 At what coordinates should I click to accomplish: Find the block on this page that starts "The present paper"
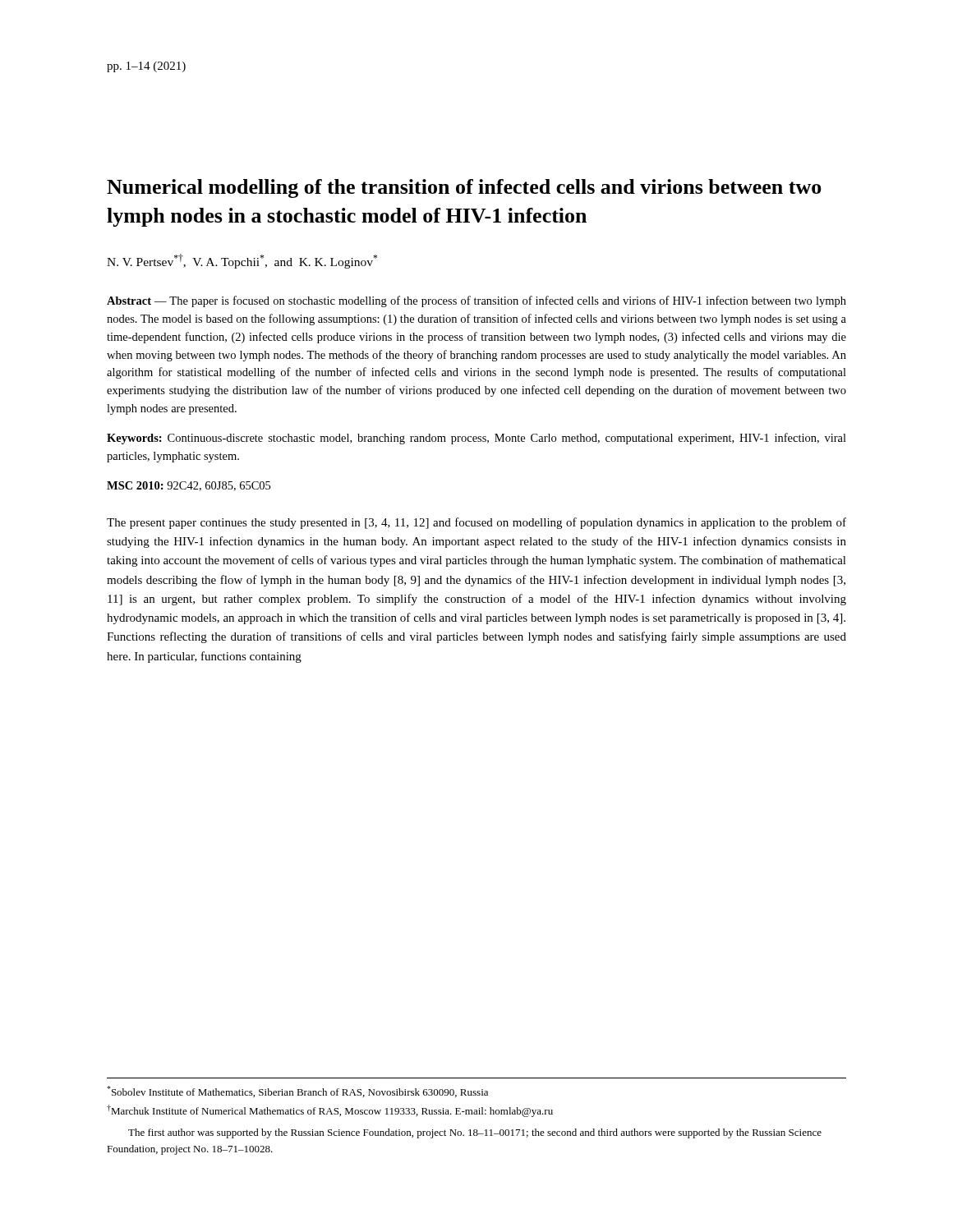click(x=476, y=590)
